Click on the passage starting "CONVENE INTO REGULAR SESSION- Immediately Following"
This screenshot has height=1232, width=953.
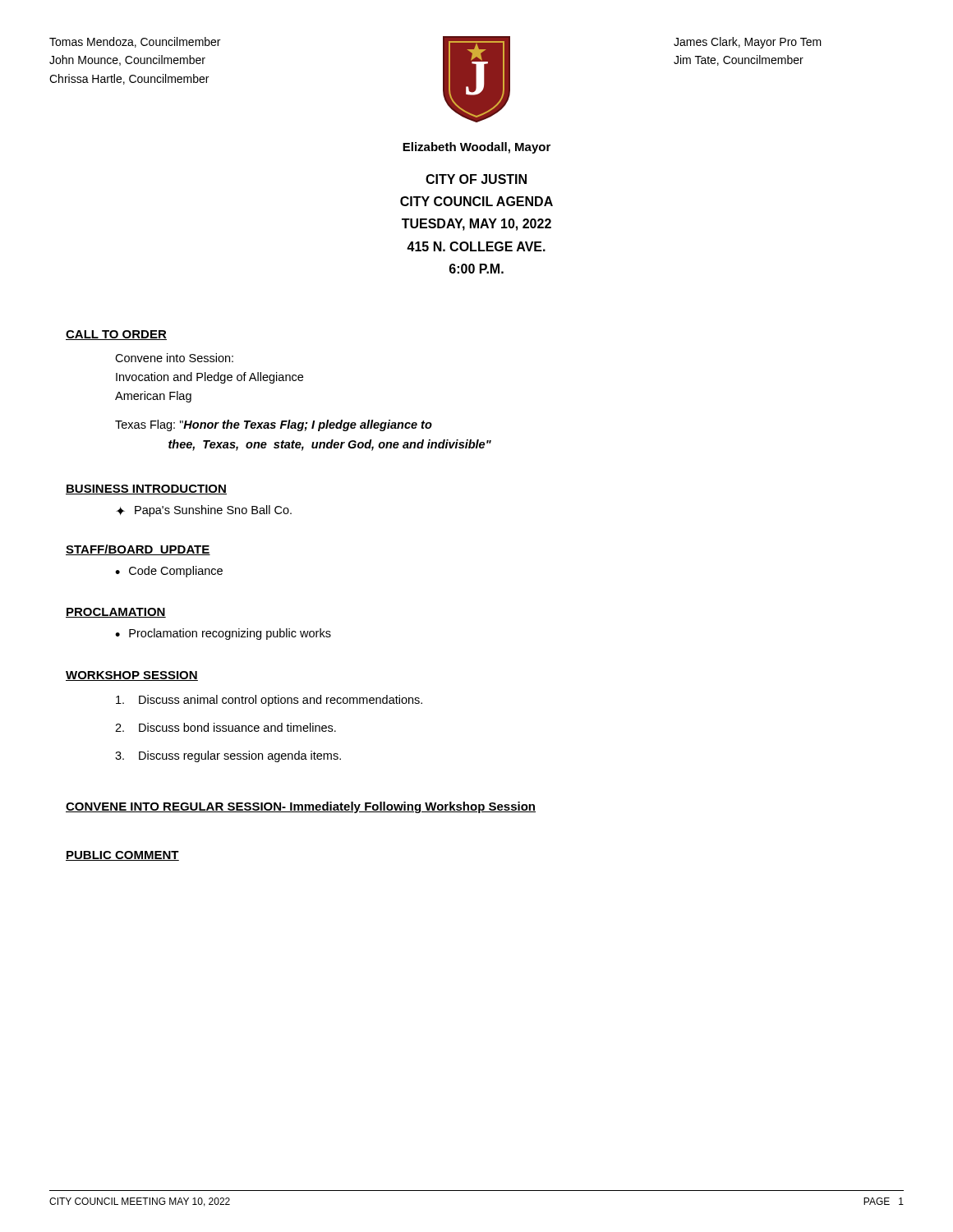click(301, 806)
